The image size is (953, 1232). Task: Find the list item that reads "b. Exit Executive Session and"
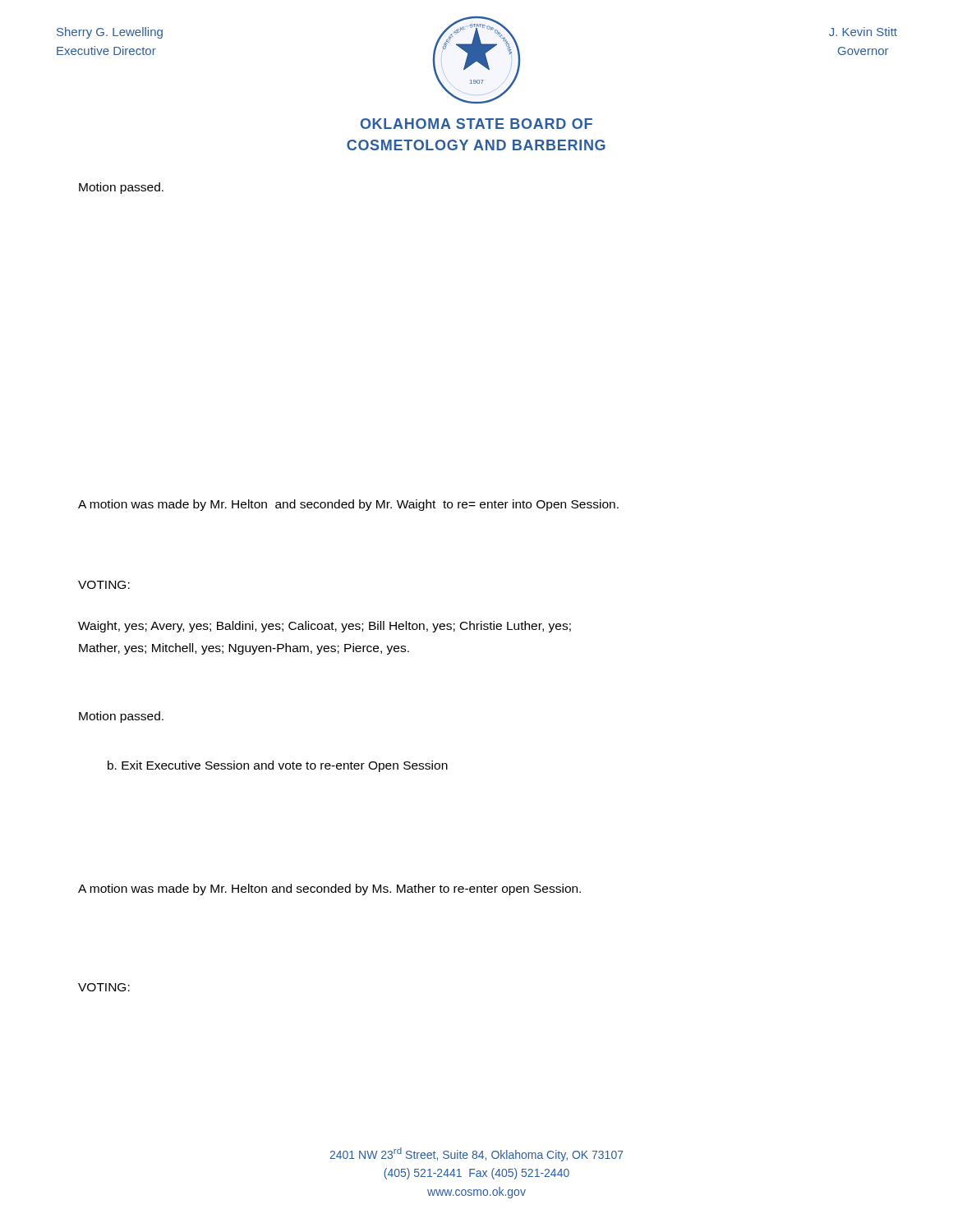coord(277,765)
